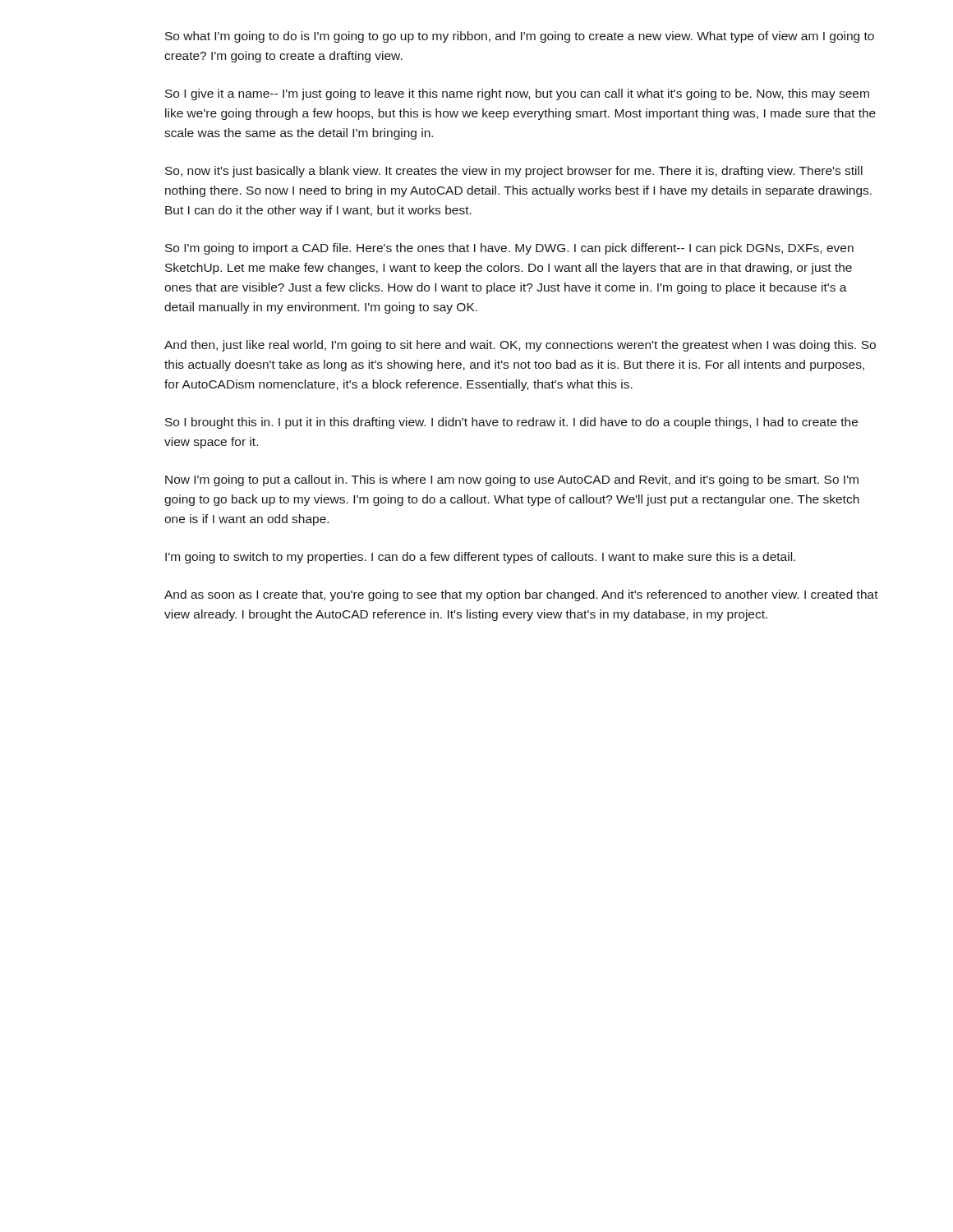
Task: Select the region starting "And as soon as"
Action: (521, 604)
